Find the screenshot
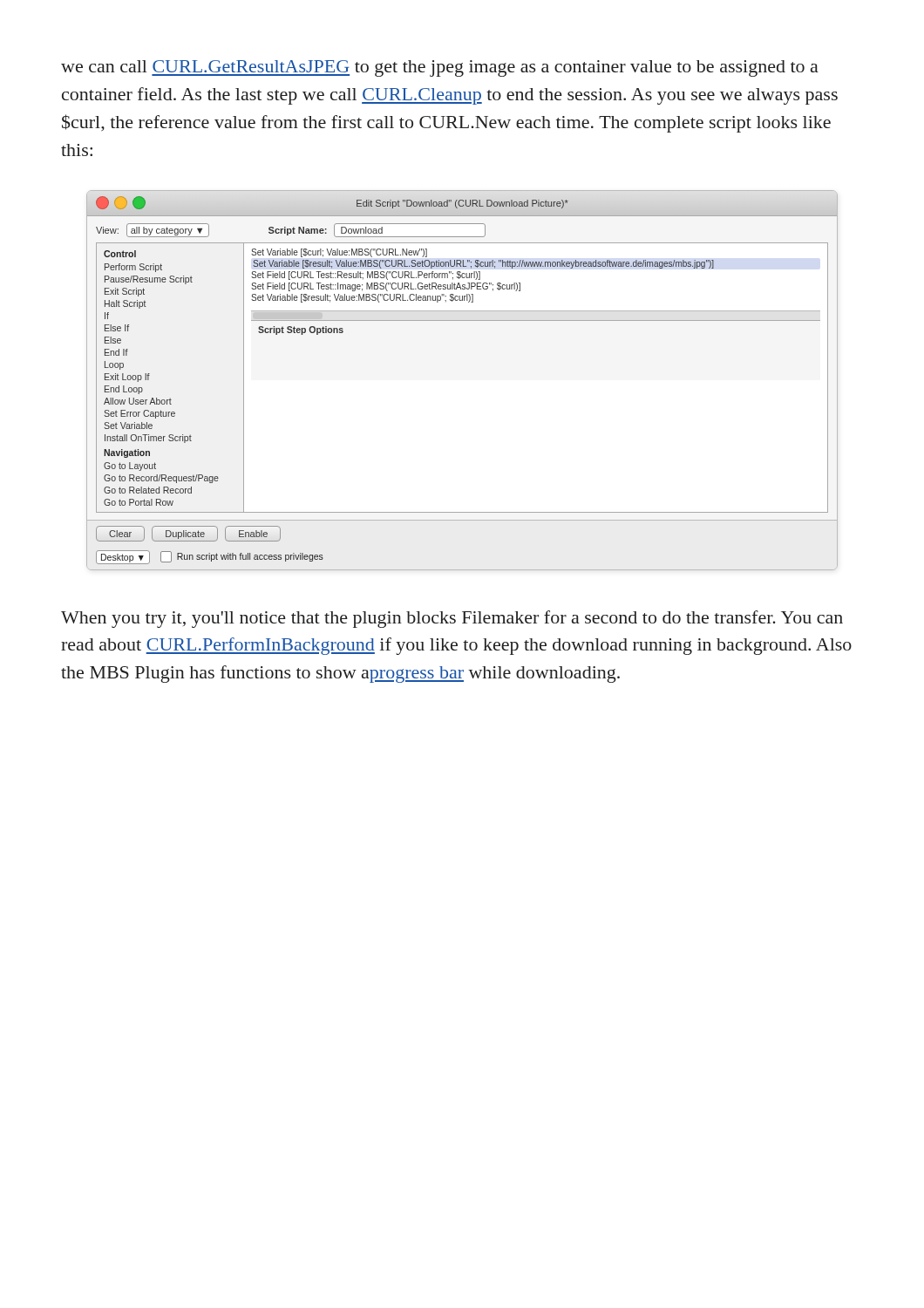The image size is (924, 1308). (x=462, y=380)
